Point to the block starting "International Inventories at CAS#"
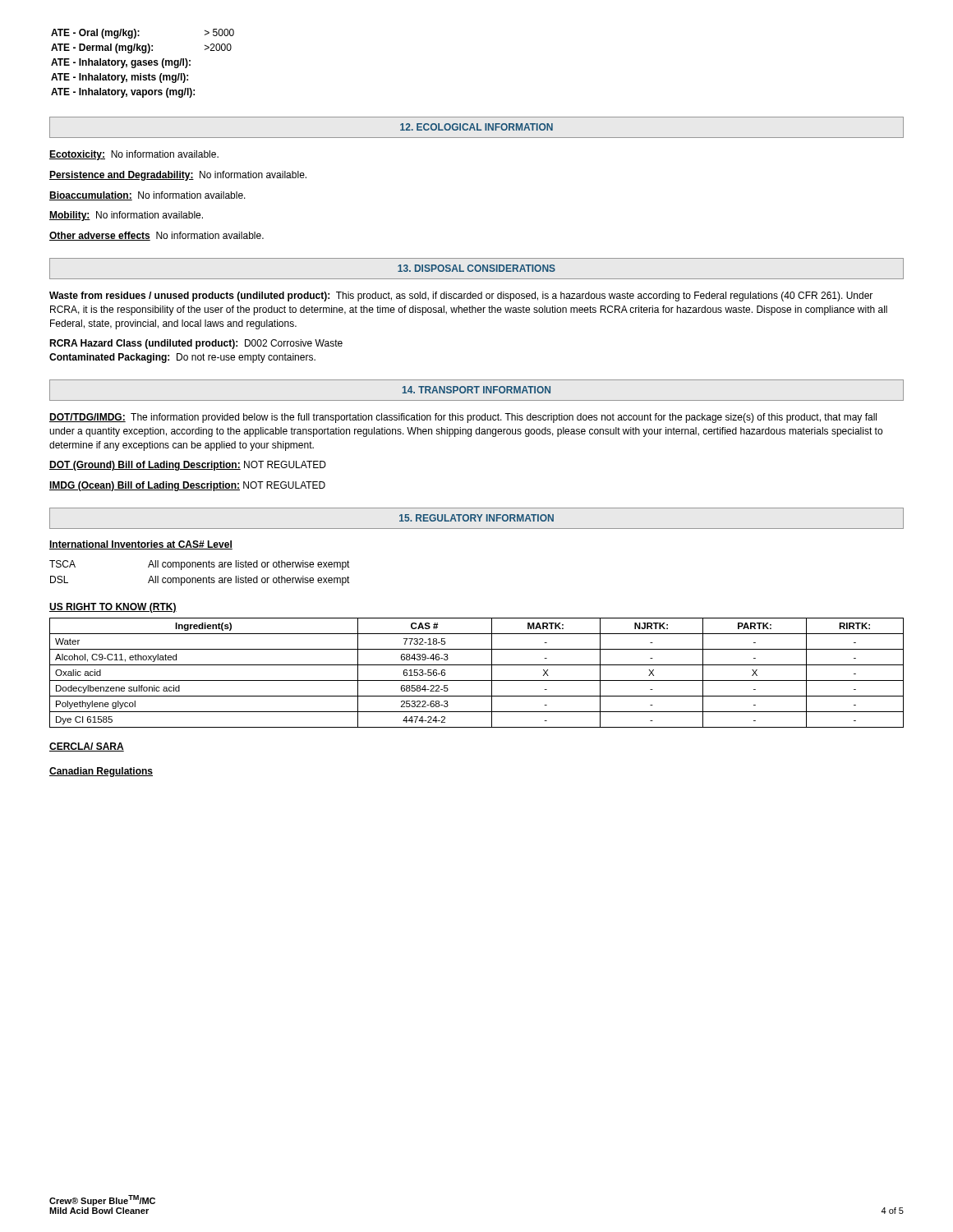Image resolution: width=953 pixels, height=1232 pixels. point(141,544)
